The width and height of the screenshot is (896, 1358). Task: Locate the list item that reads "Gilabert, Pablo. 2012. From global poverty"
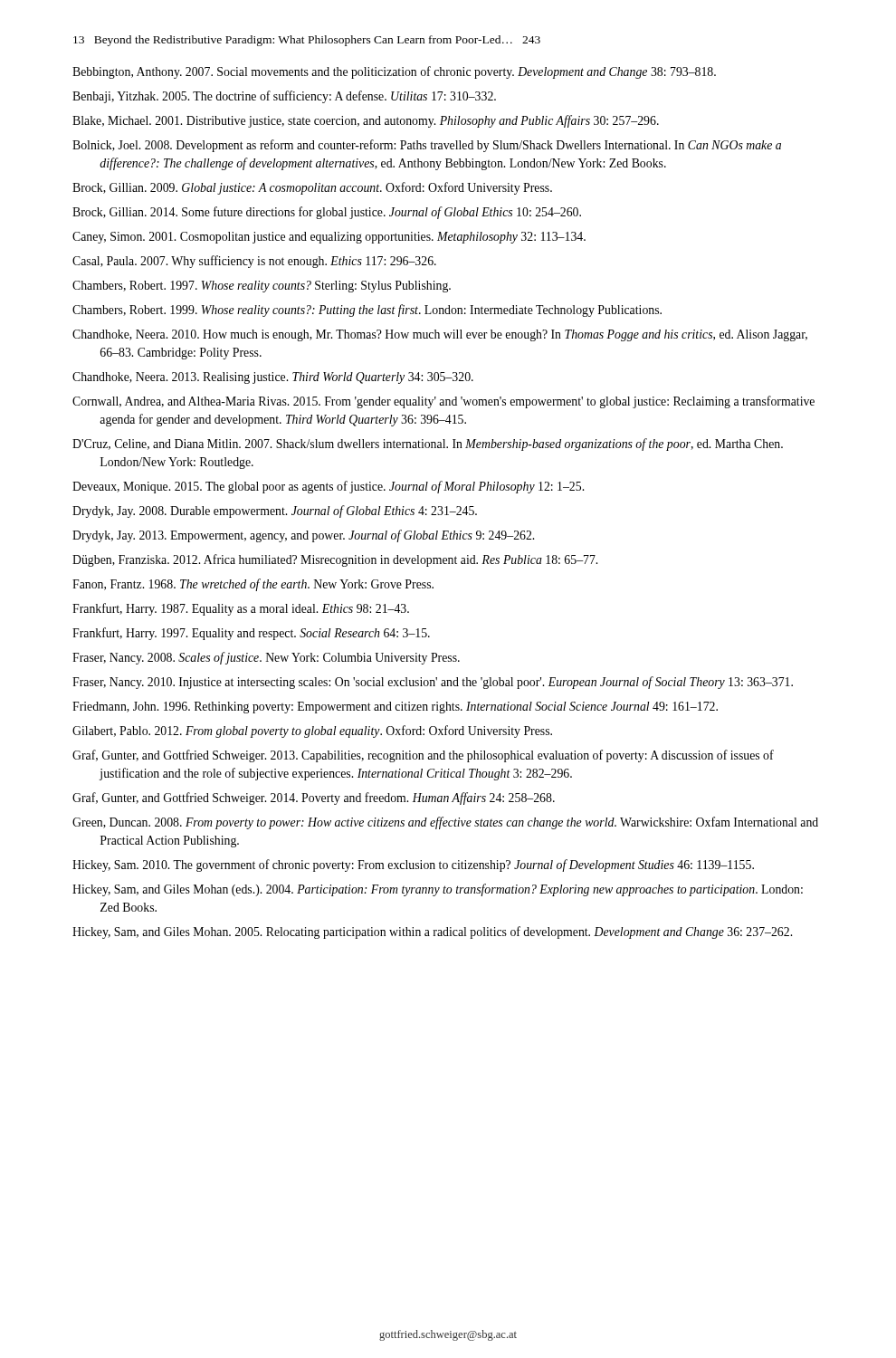pos(313,731)
